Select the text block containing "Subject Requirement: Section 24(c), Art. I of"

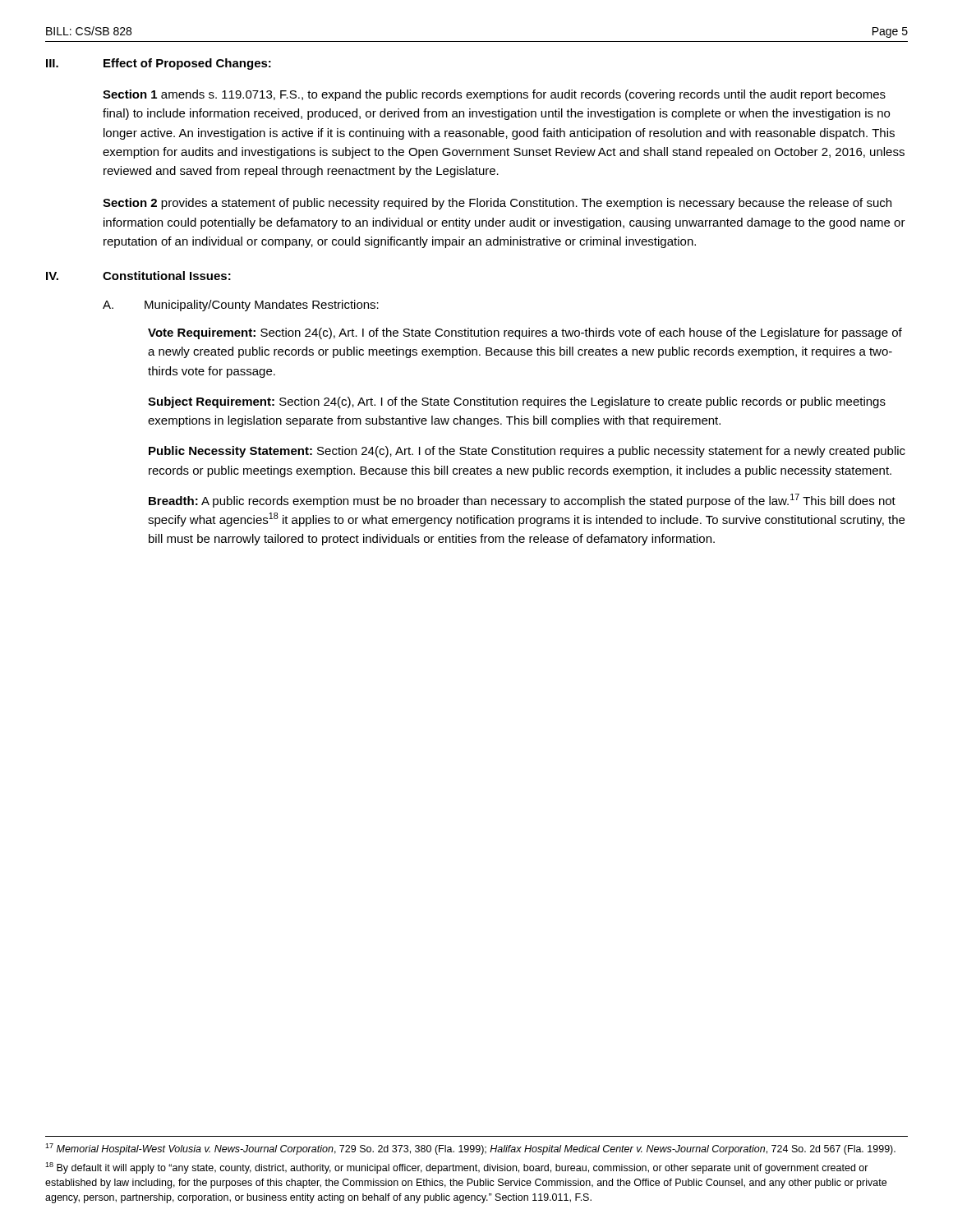click(528, 411)
